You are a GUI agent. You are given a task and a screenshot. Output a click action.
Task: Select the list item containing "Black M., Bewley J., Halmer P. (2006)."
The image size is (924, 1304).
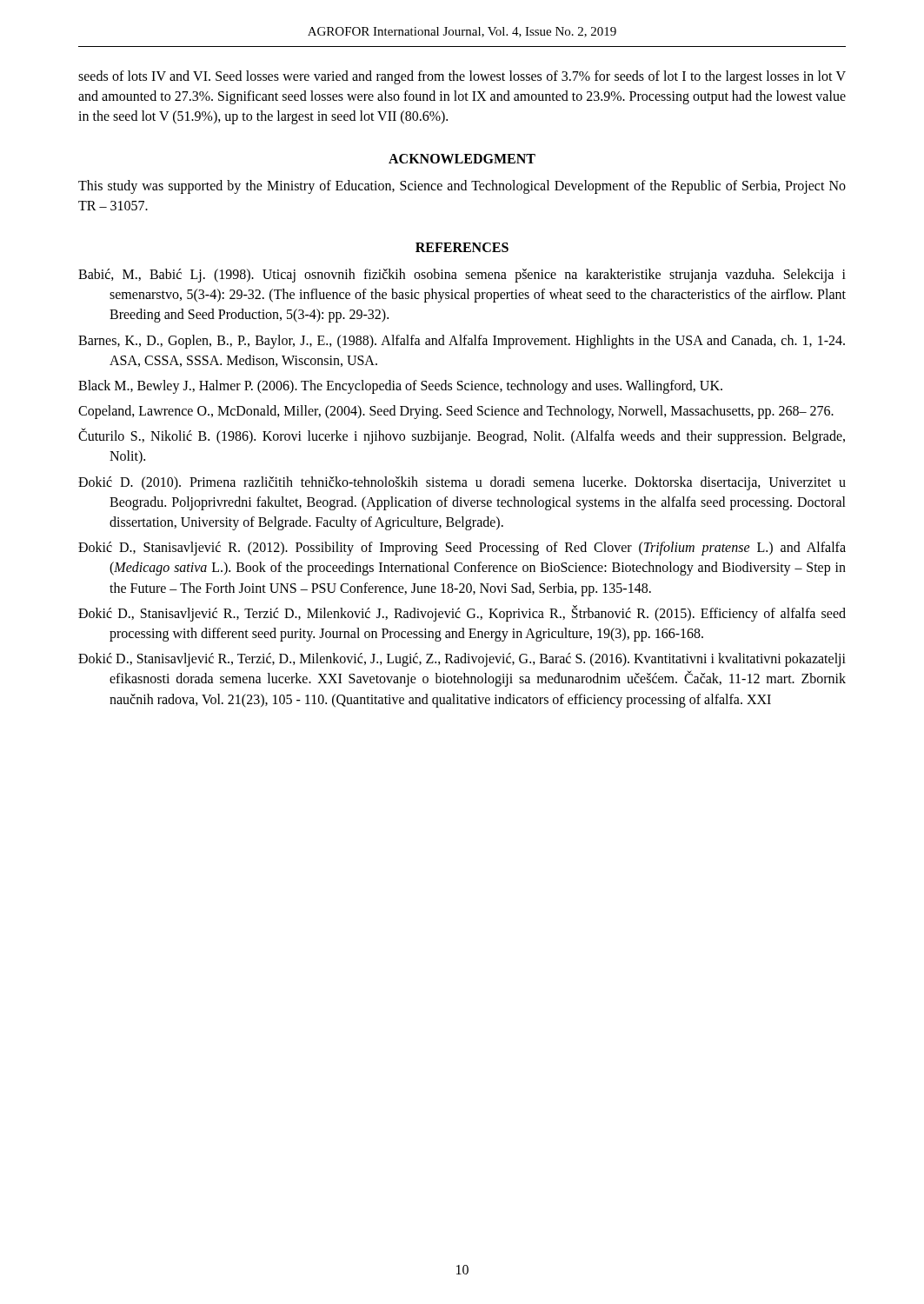click(401, 385)
